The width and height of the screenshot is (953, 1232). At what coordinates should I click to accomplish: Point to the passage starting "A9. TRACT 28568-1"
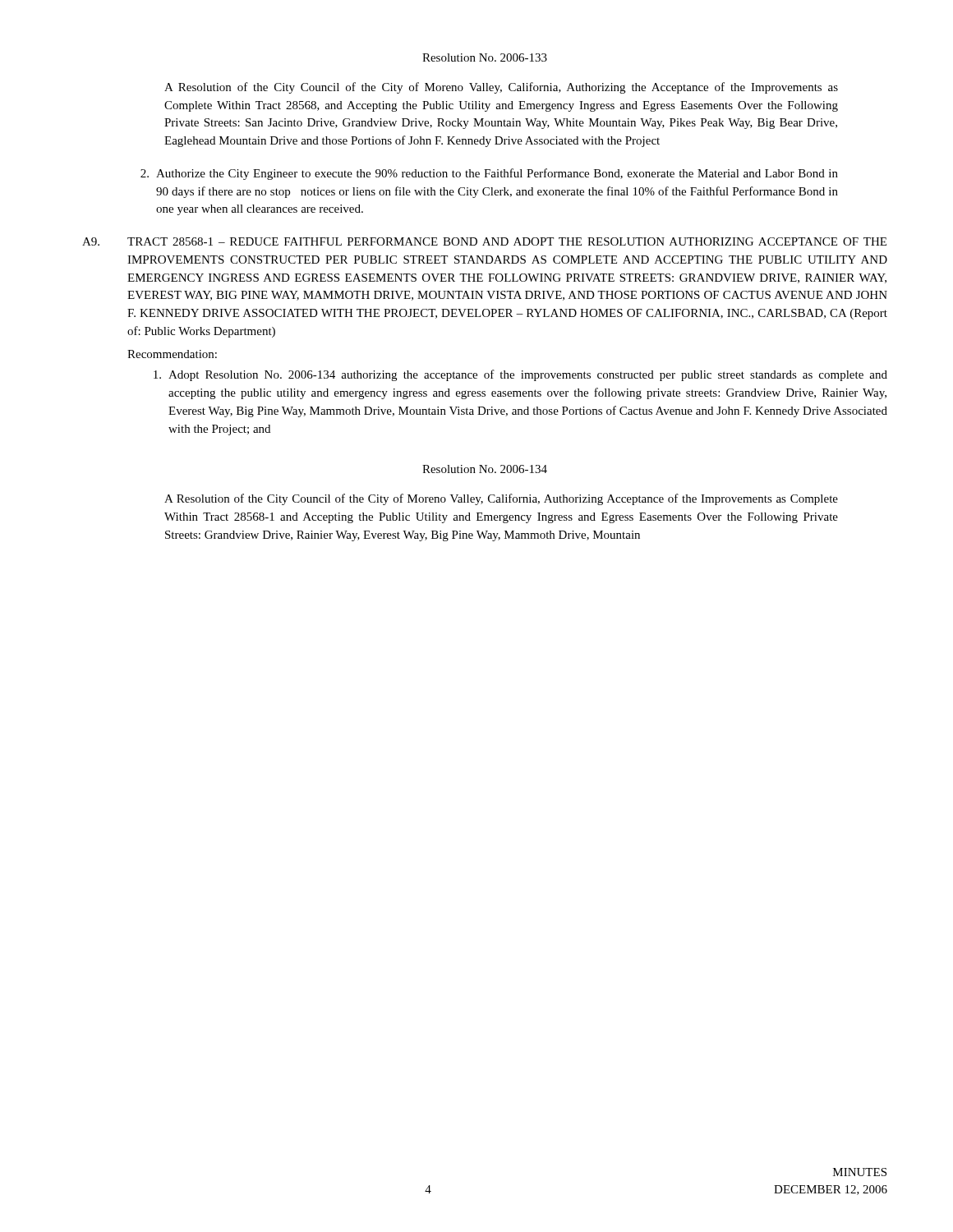(484, 241)
